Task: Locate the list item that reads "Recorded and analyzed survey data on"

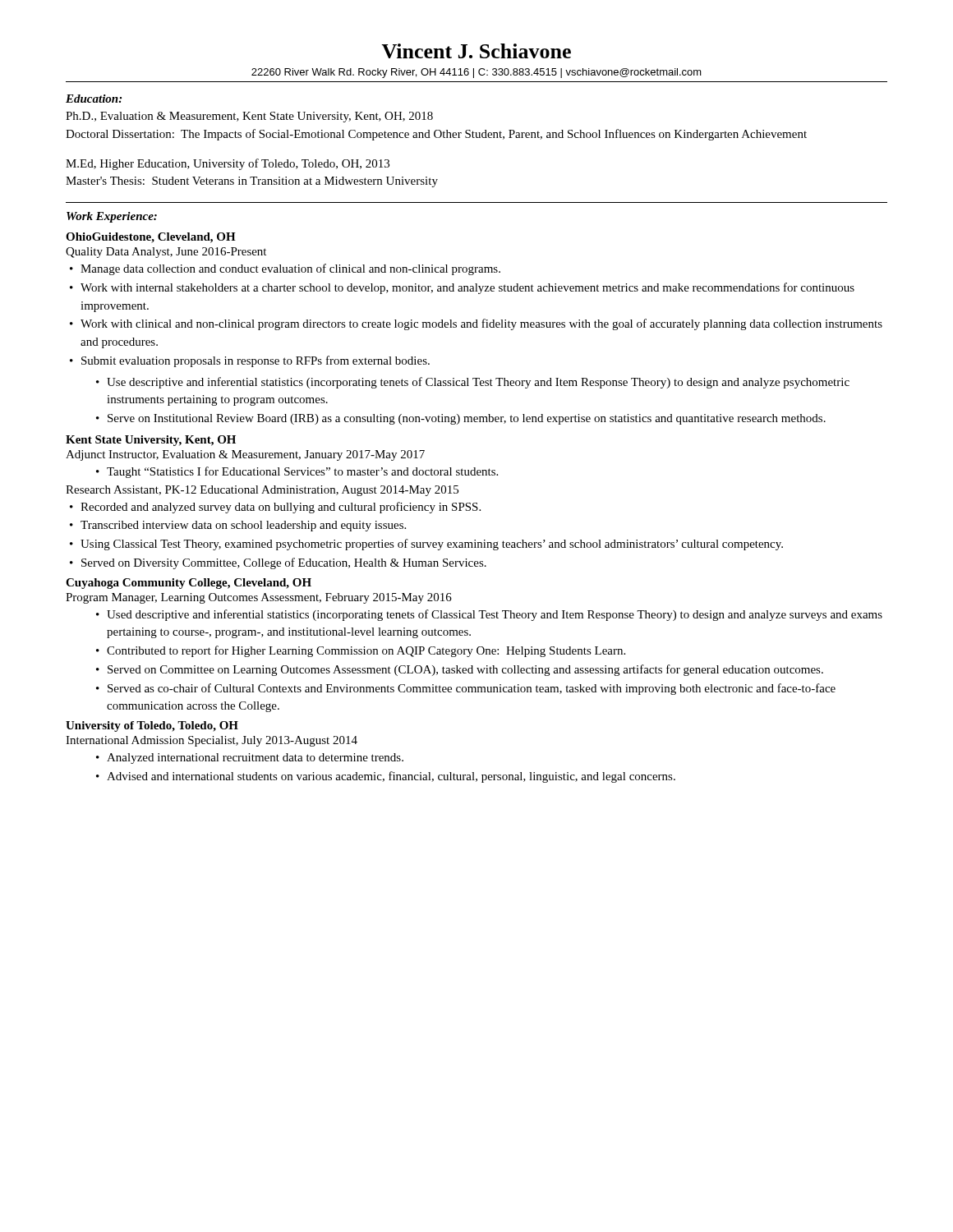Action: point(281,506)
